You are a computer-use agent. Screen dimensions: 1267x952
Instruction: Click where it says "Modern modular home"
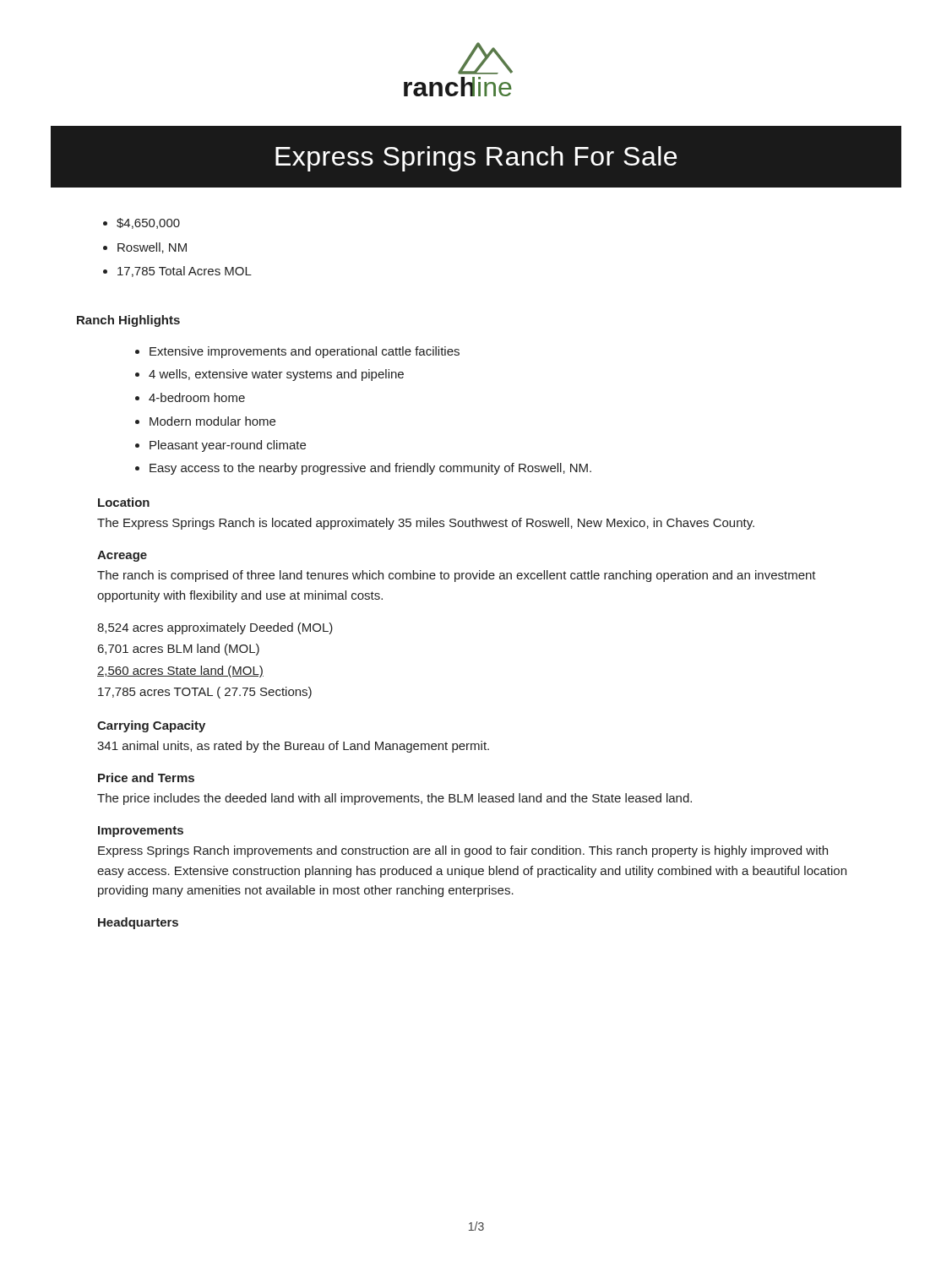tap(212, 421)
